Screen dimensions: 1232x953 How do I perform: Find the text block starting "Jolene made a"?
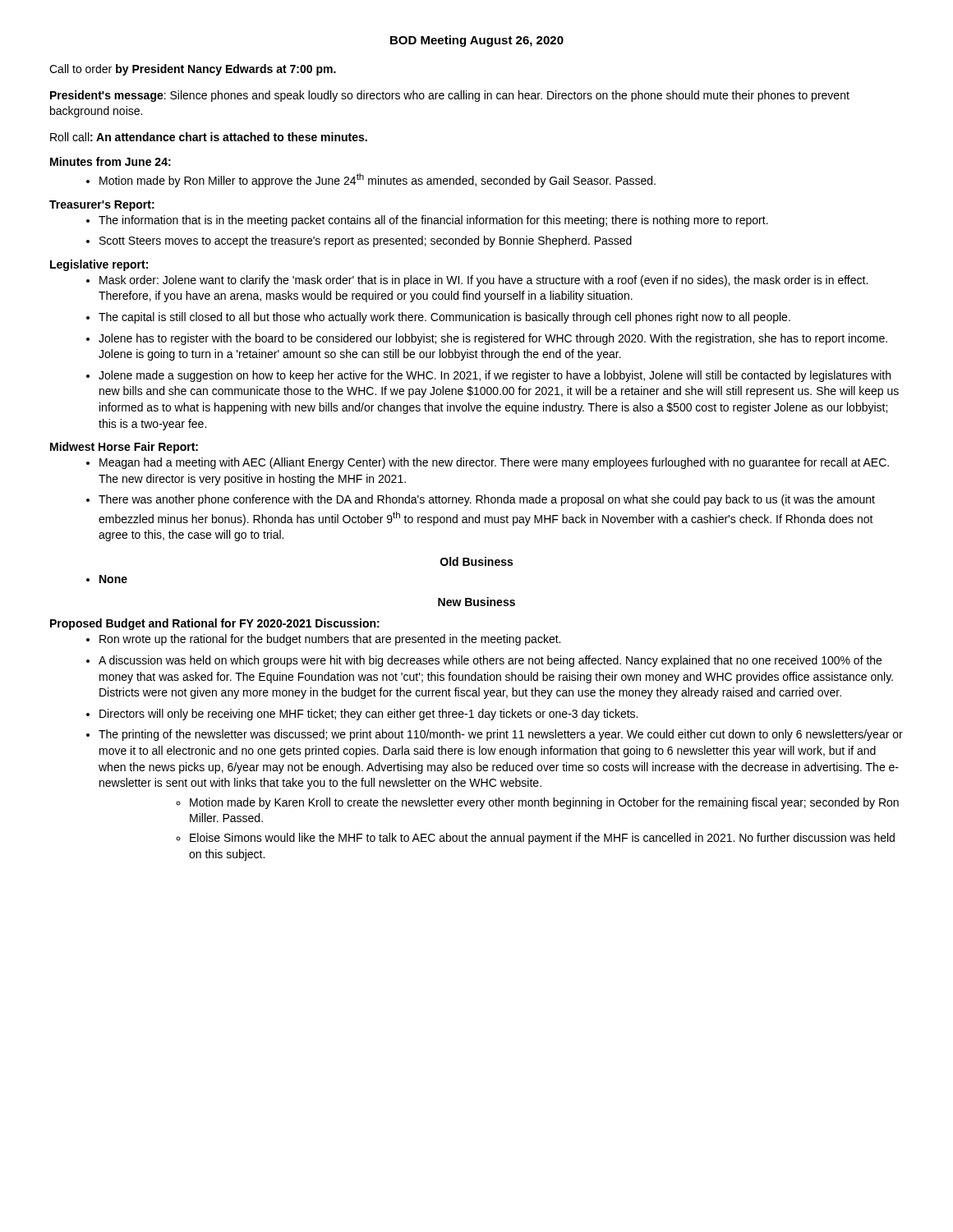click(499, 399)
